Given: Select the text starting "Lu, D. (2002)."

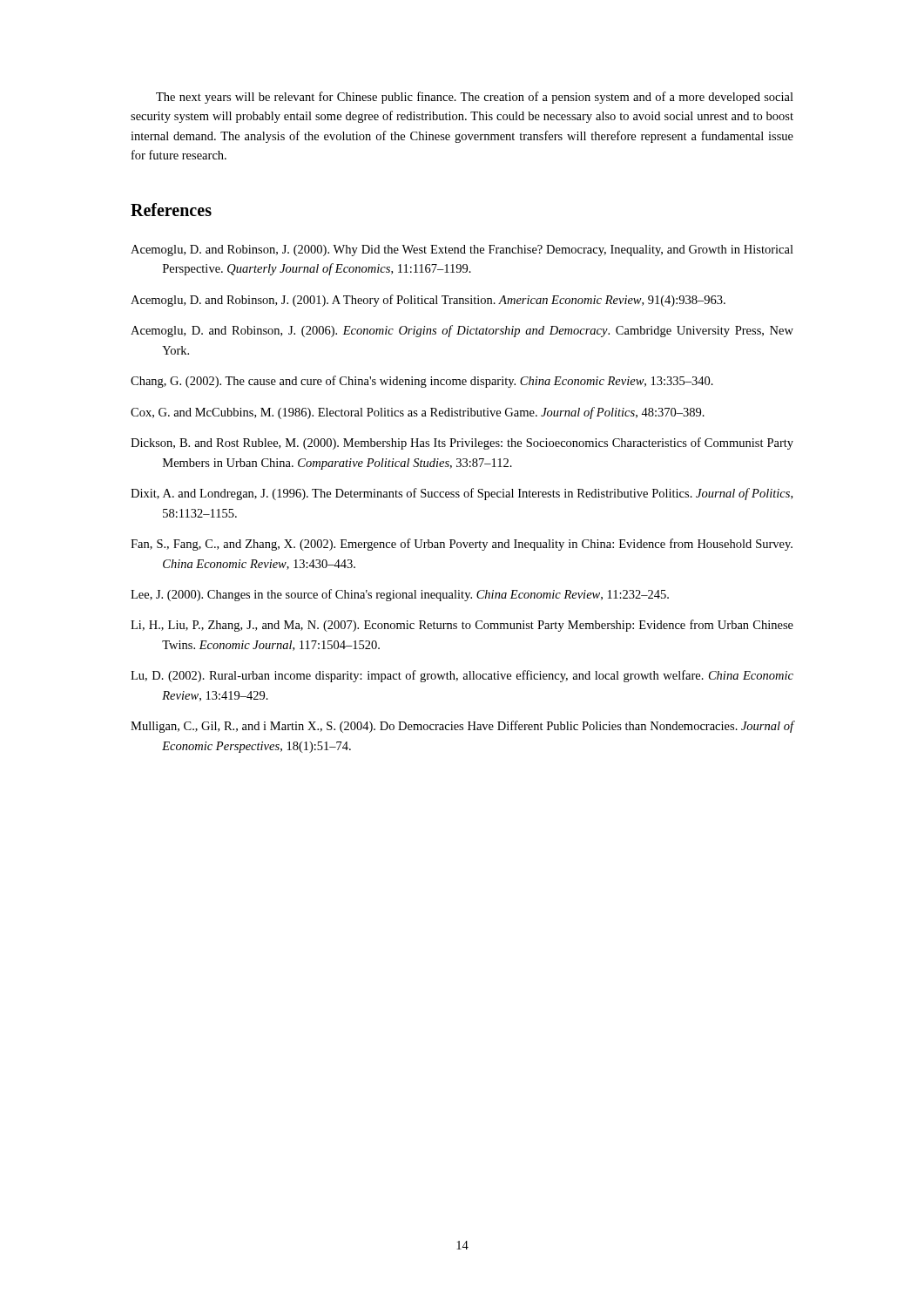Looking at the screenshot, I should coord(462,685).
